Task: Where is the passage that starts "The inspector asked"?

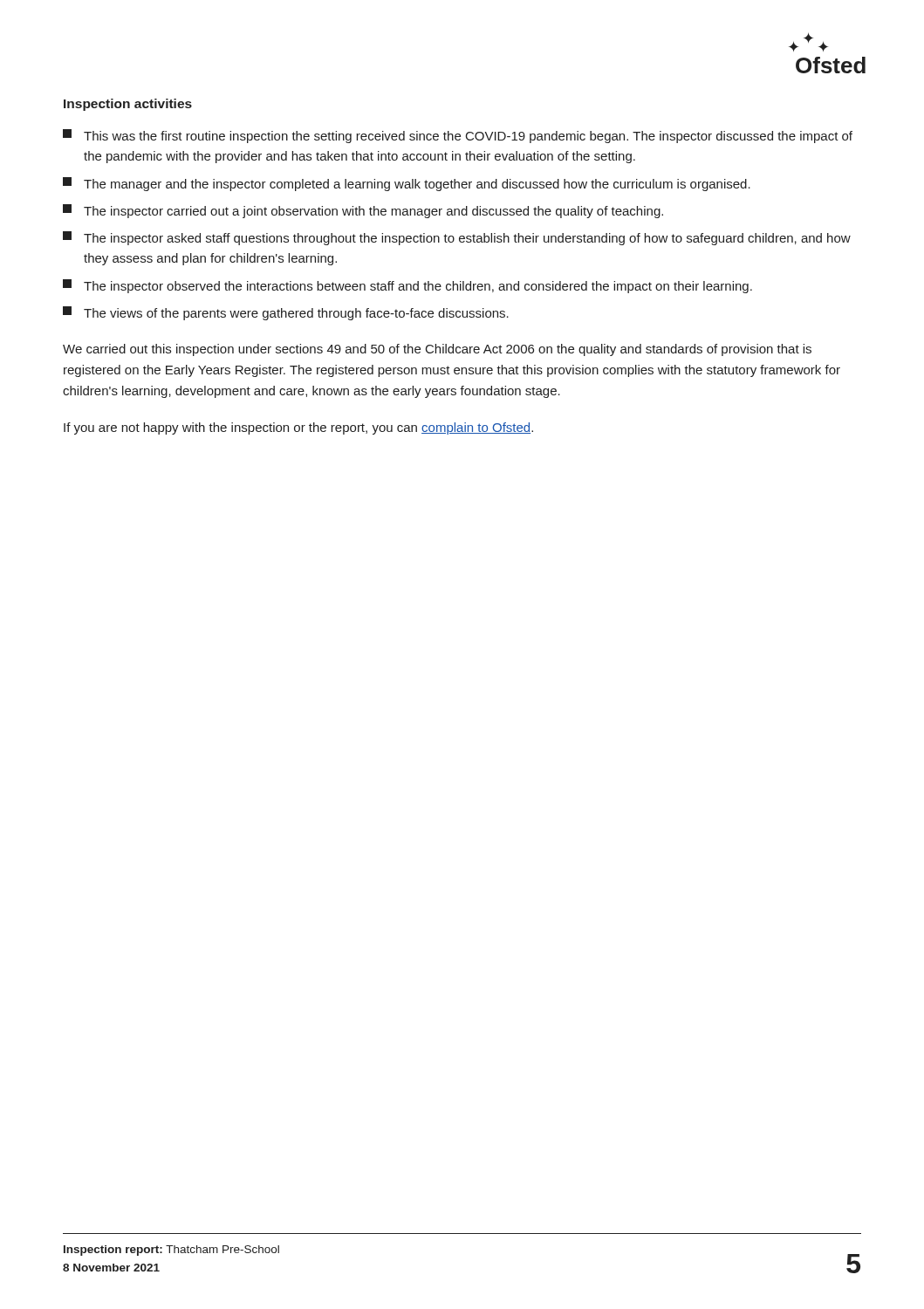Action: (x=462, y=248)
